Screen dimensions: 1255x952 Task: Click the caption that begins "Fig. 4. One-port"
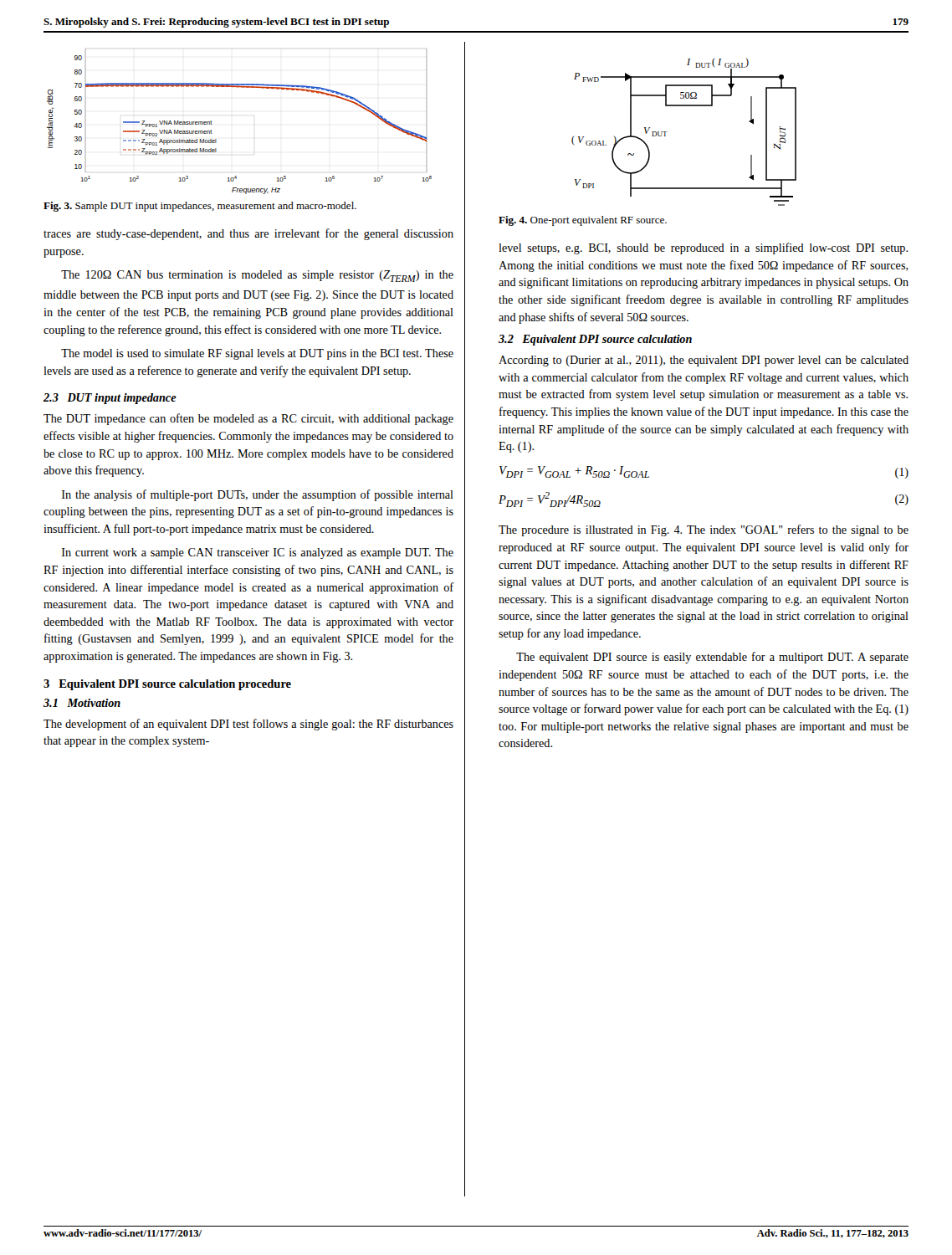pyautogui.click(x=583, y=220)
